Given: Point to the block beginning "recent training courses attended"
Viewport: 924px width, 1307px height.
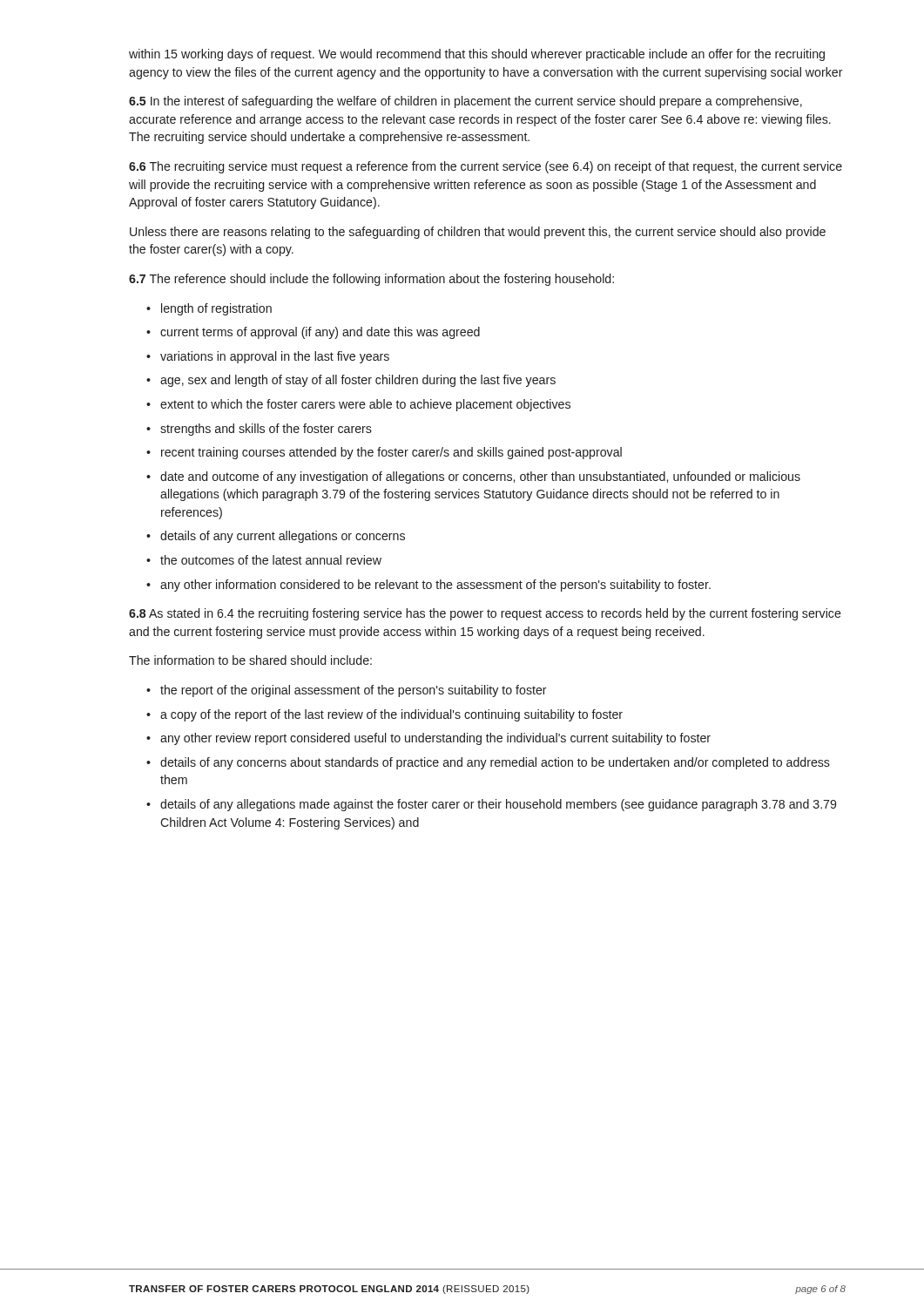Looking at the screenshot, I should click(x=496, y=453).
